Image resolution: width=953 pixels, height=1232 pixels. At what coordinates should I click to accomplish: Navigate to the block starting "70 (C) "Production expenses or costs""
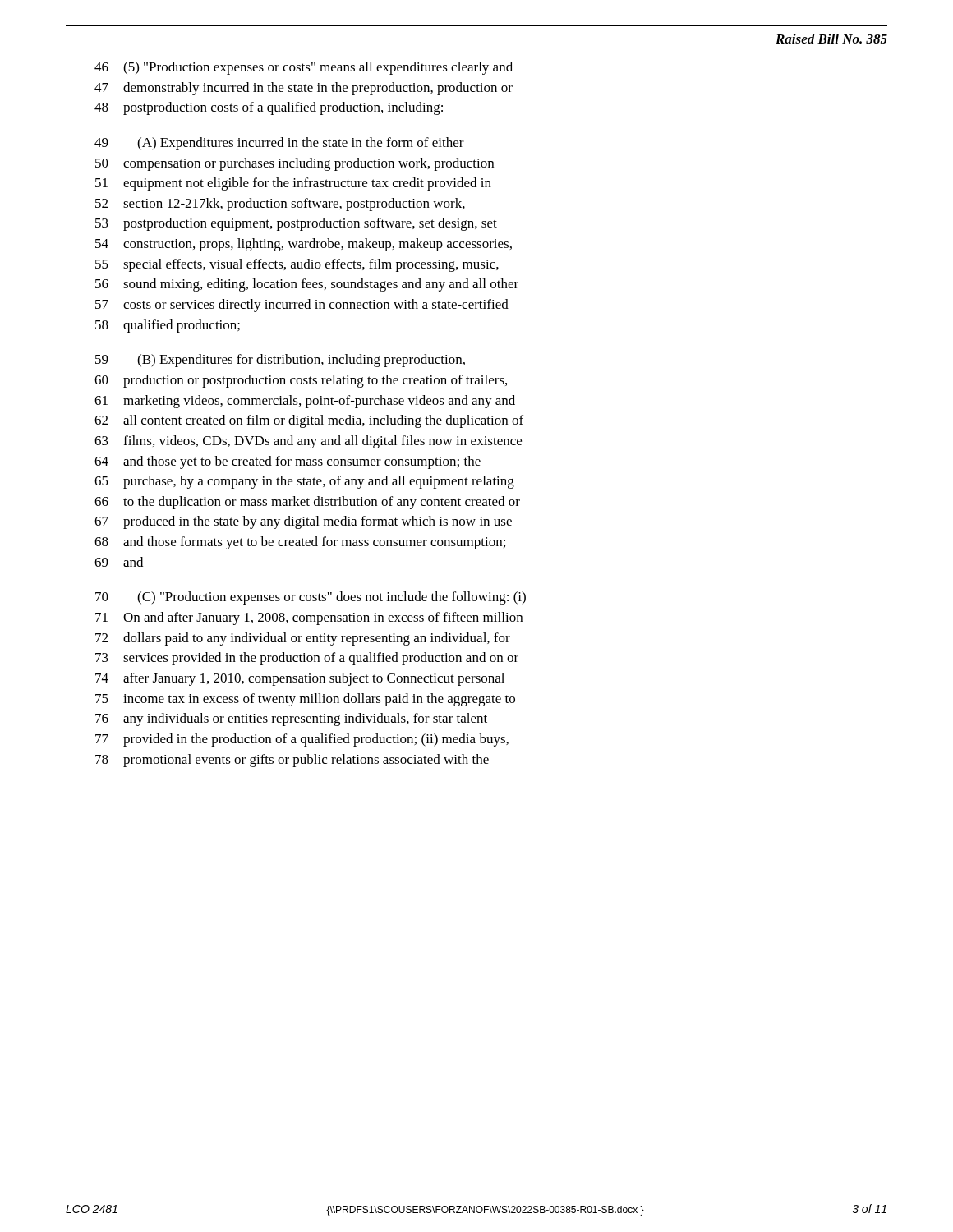pyautogui.click(x=476, y=679)
